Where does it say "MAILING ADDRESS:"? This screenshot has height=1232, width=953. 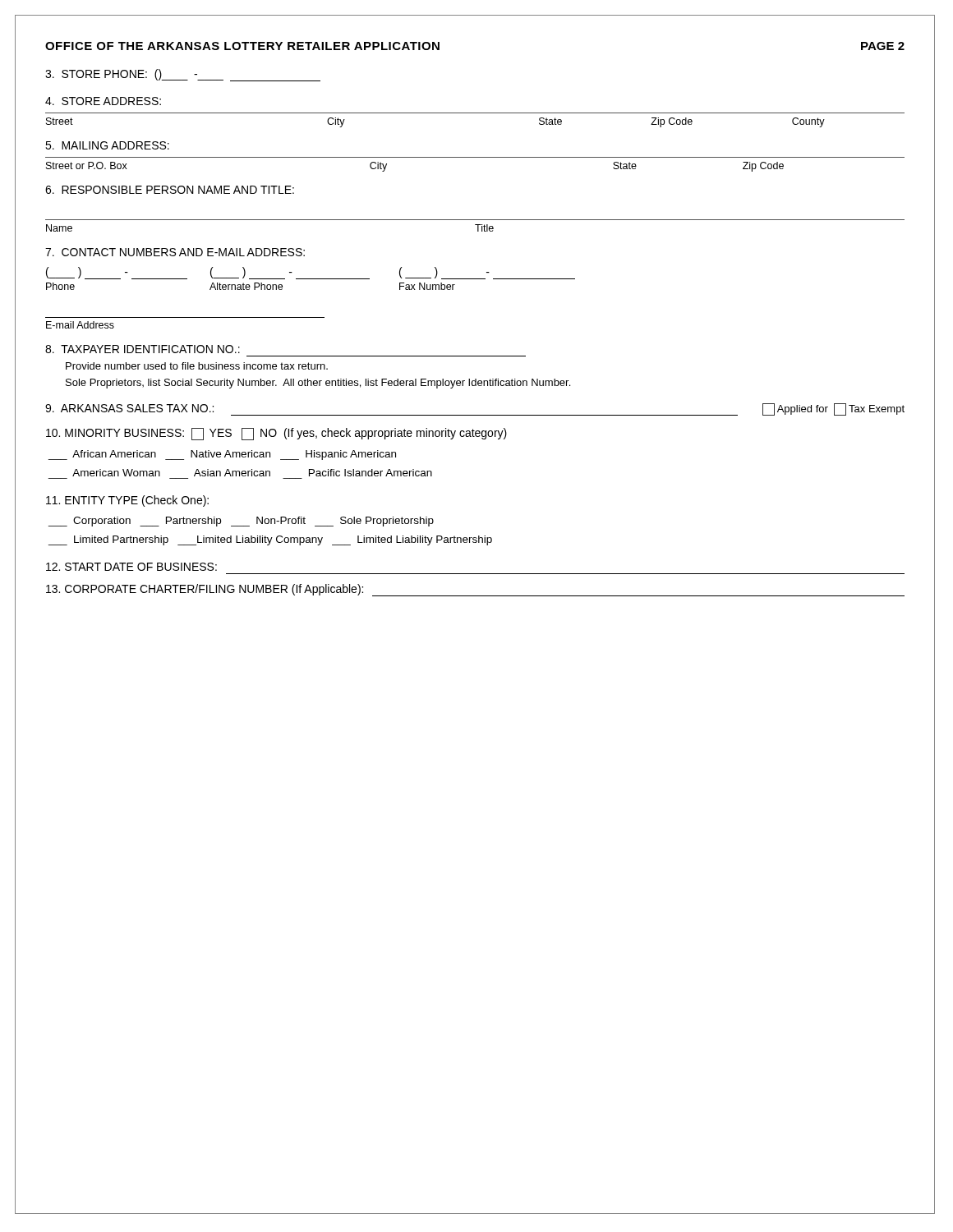107,145
